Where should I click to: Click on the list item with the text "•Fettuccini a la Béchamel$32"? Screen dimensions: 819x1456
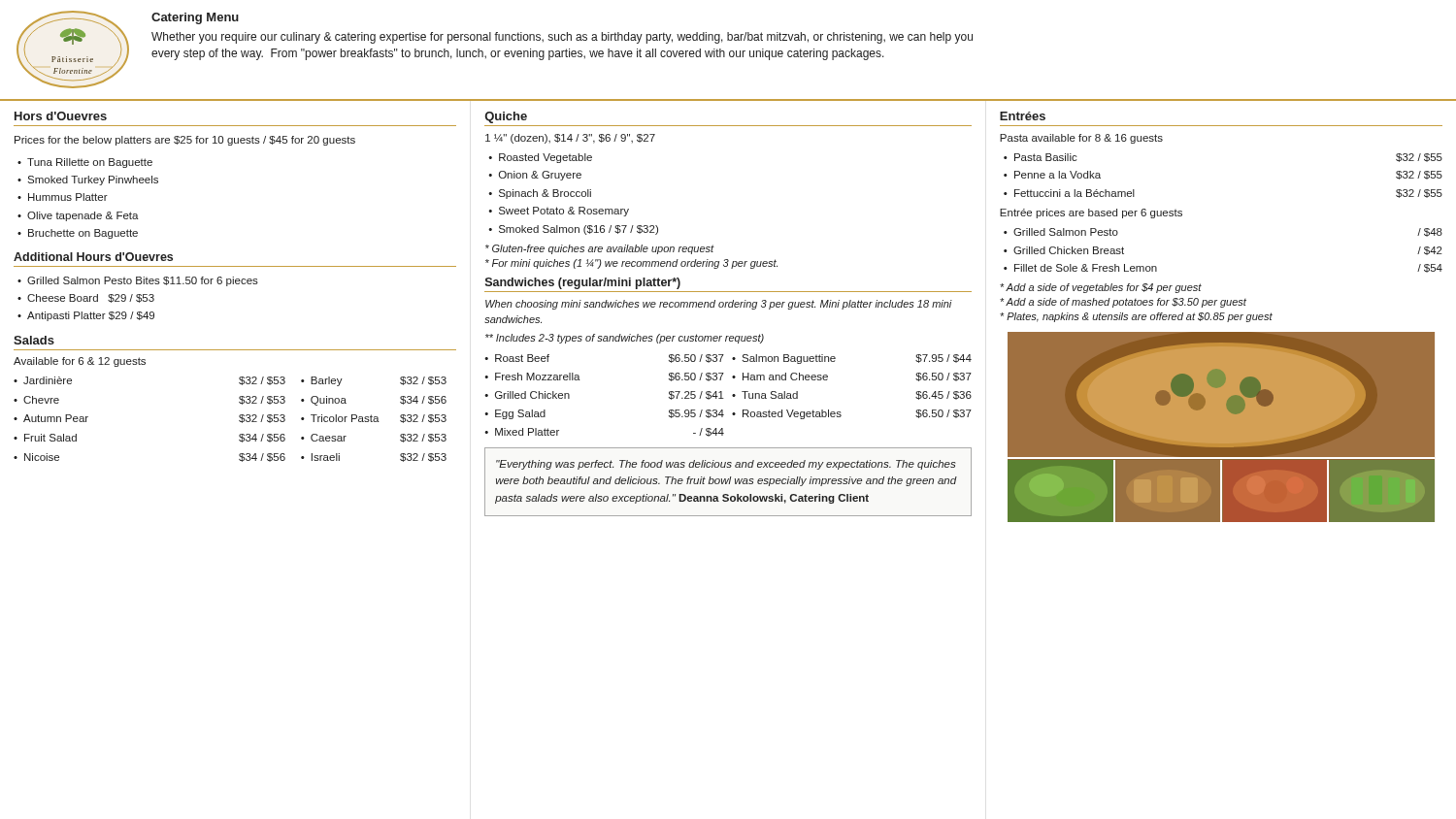[x=1067, y=194]
